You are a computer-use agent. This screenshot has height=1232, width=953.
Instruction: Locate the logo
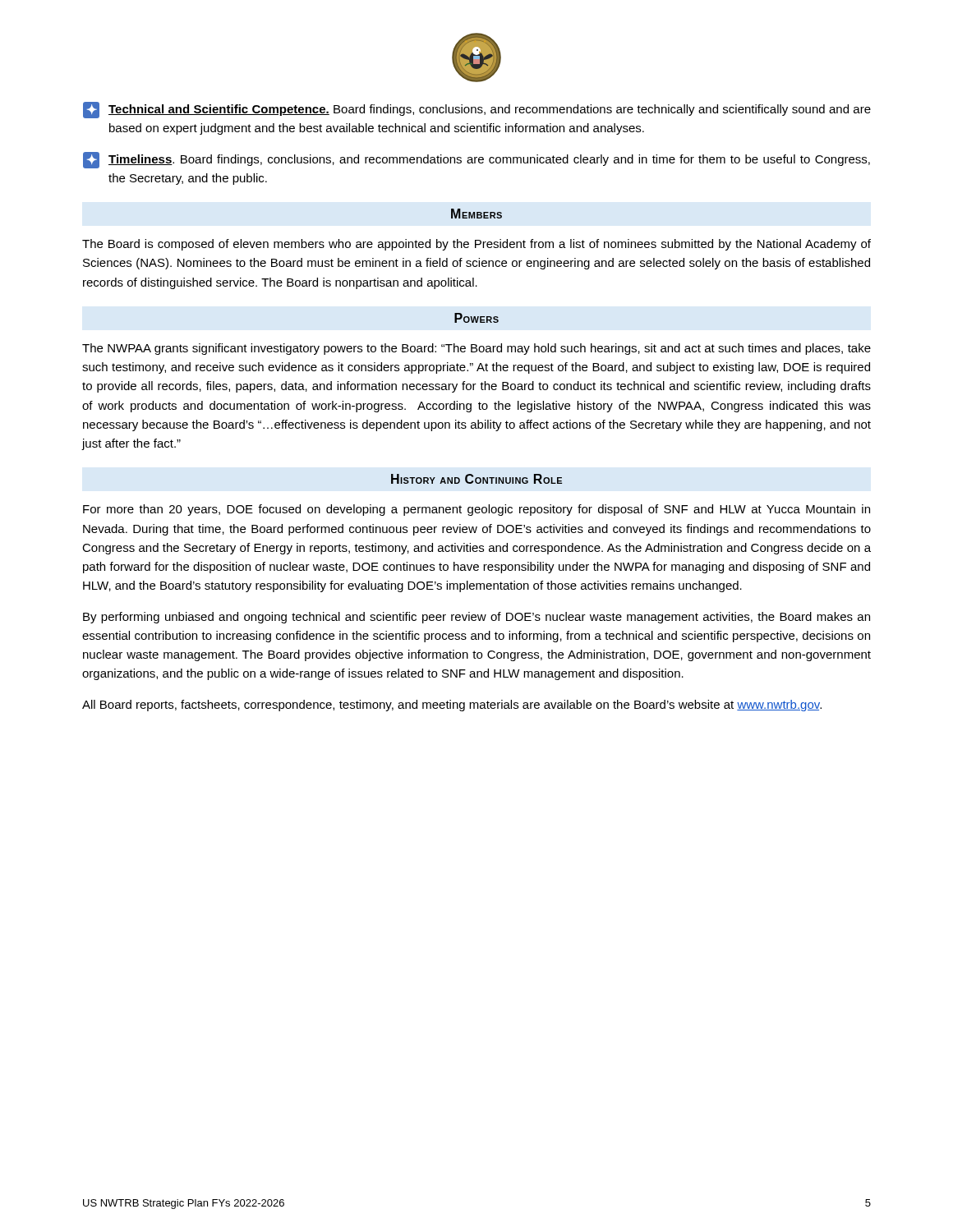(476, 59)
